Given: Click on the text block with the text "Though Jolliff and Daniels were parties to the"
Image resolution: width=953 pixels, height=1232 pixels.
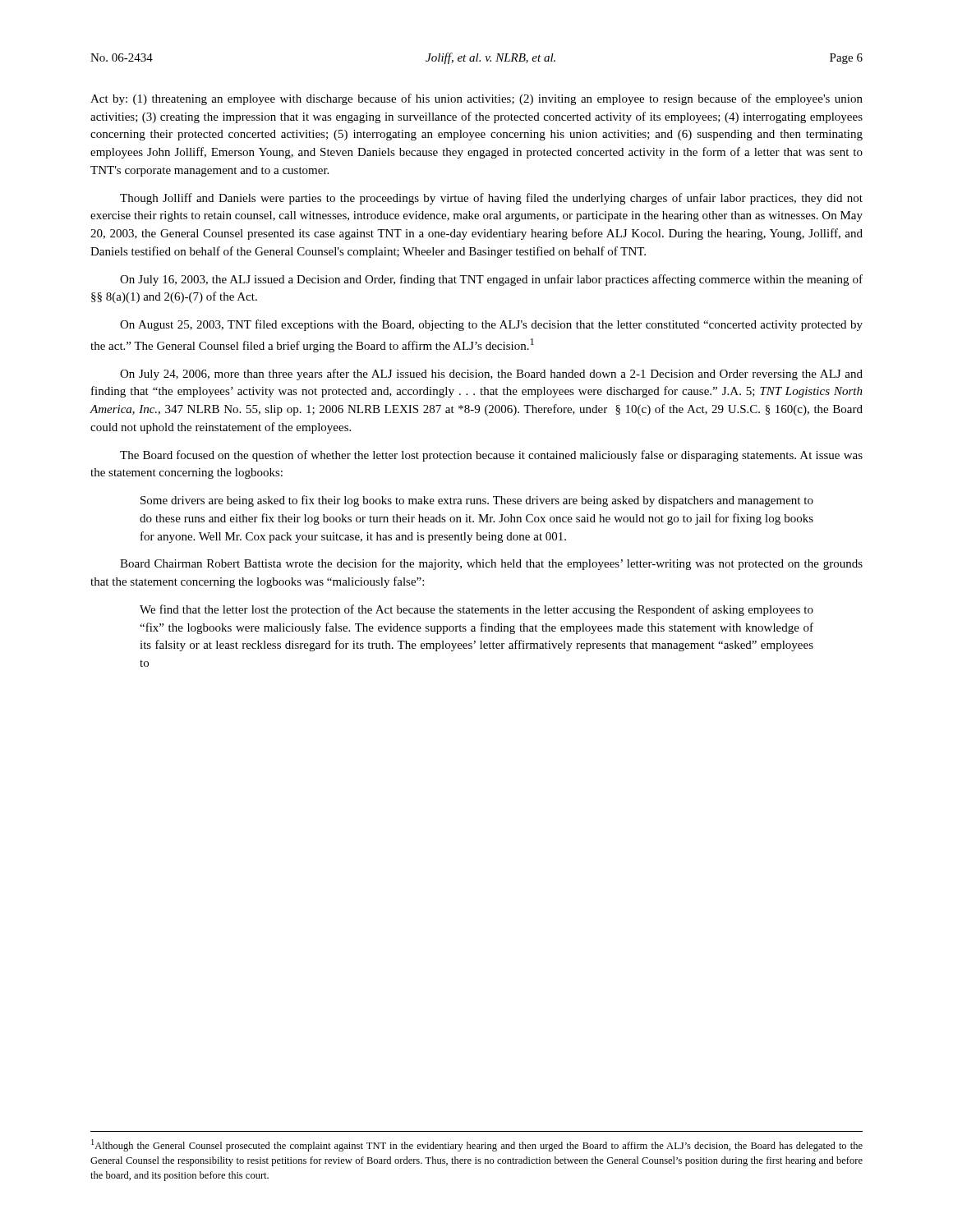Looking at the screenshot, I should 476,224.
